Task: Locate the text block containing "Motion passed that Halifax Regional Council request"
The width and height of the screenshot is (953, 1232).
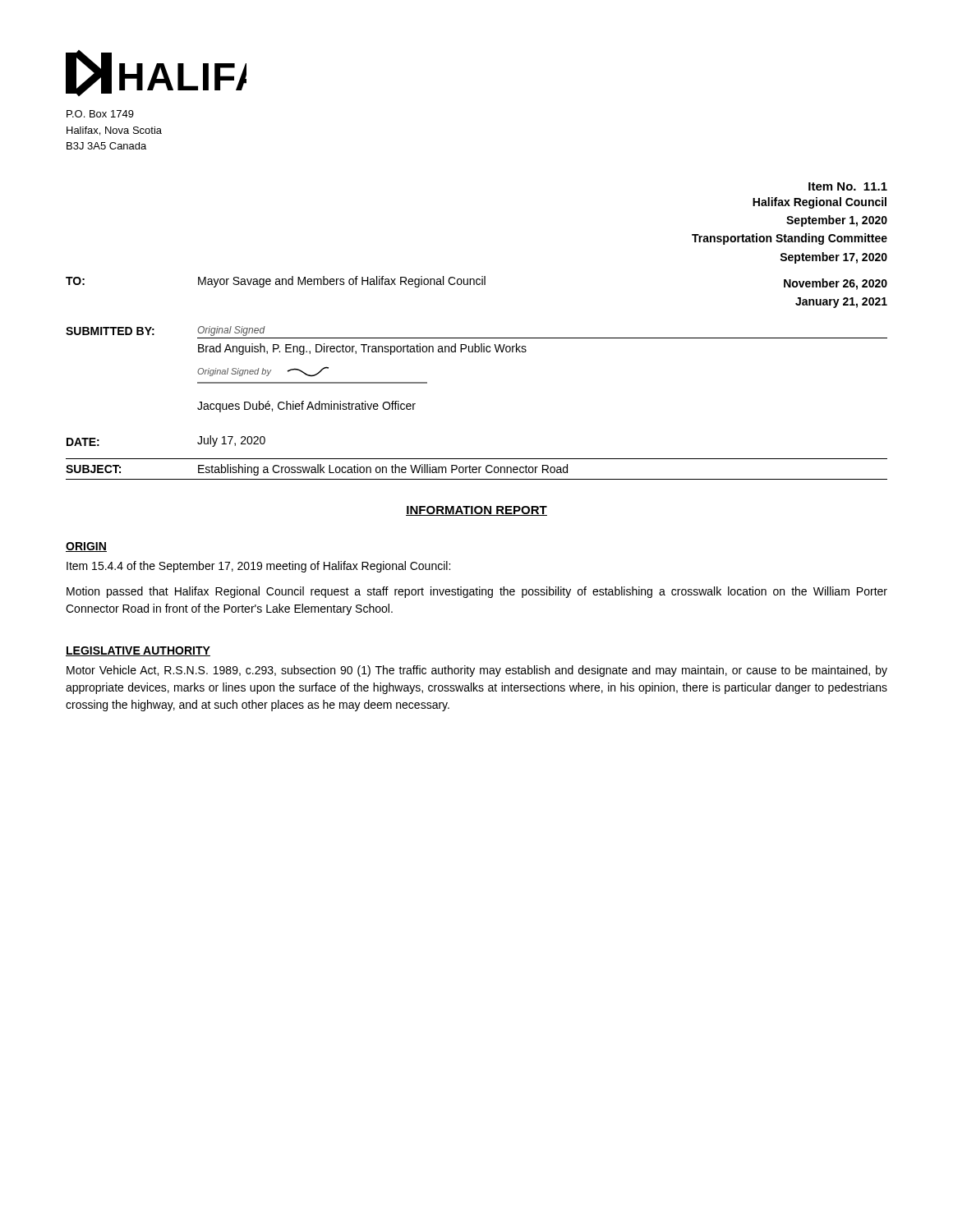Action: [476, 600]
